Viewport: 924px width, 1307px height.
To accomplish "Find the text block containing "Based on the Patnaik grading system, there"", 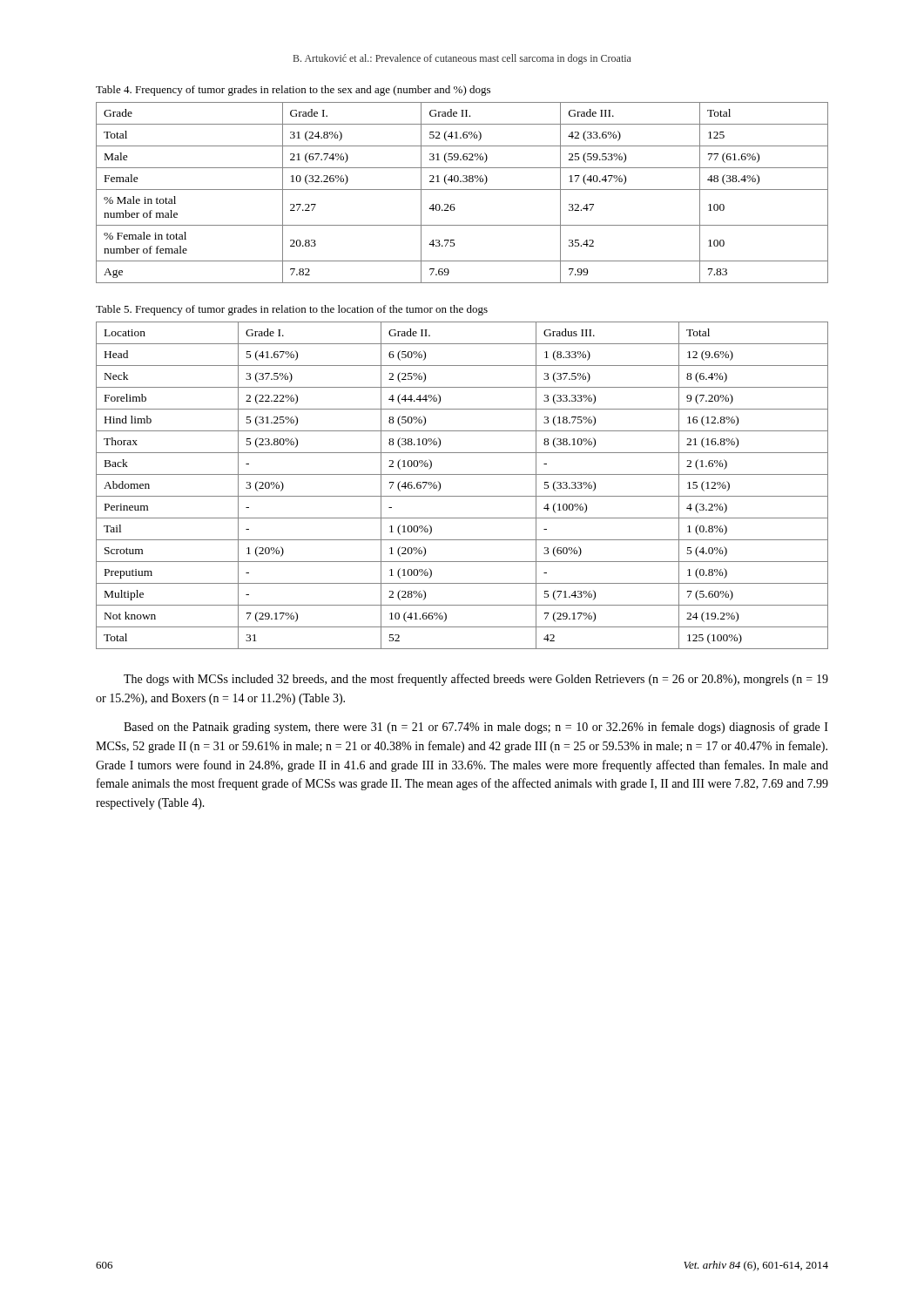I will 462,765.
